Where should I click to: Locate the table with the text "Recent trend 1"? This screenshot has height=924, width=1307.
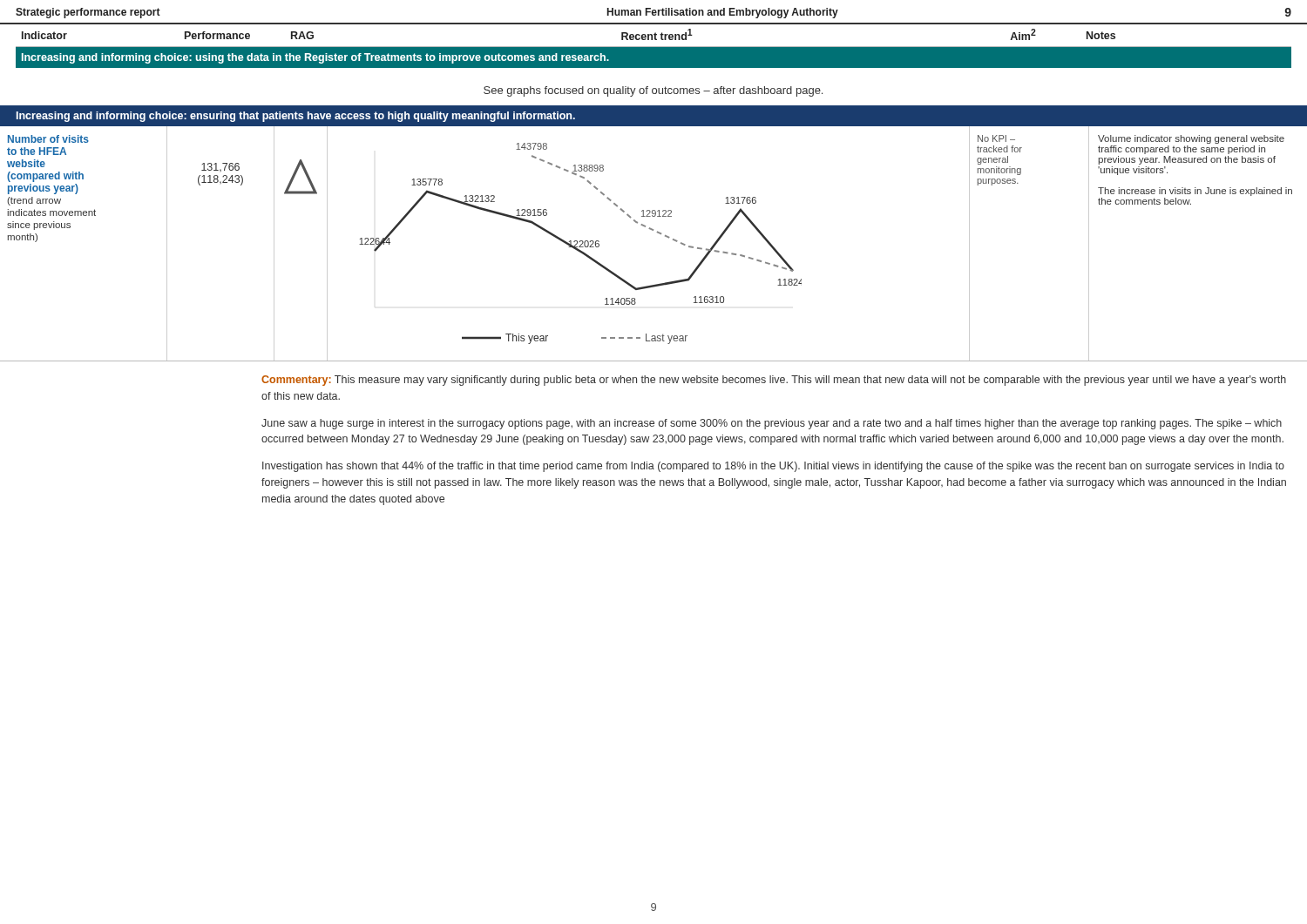tap(654, 46)
